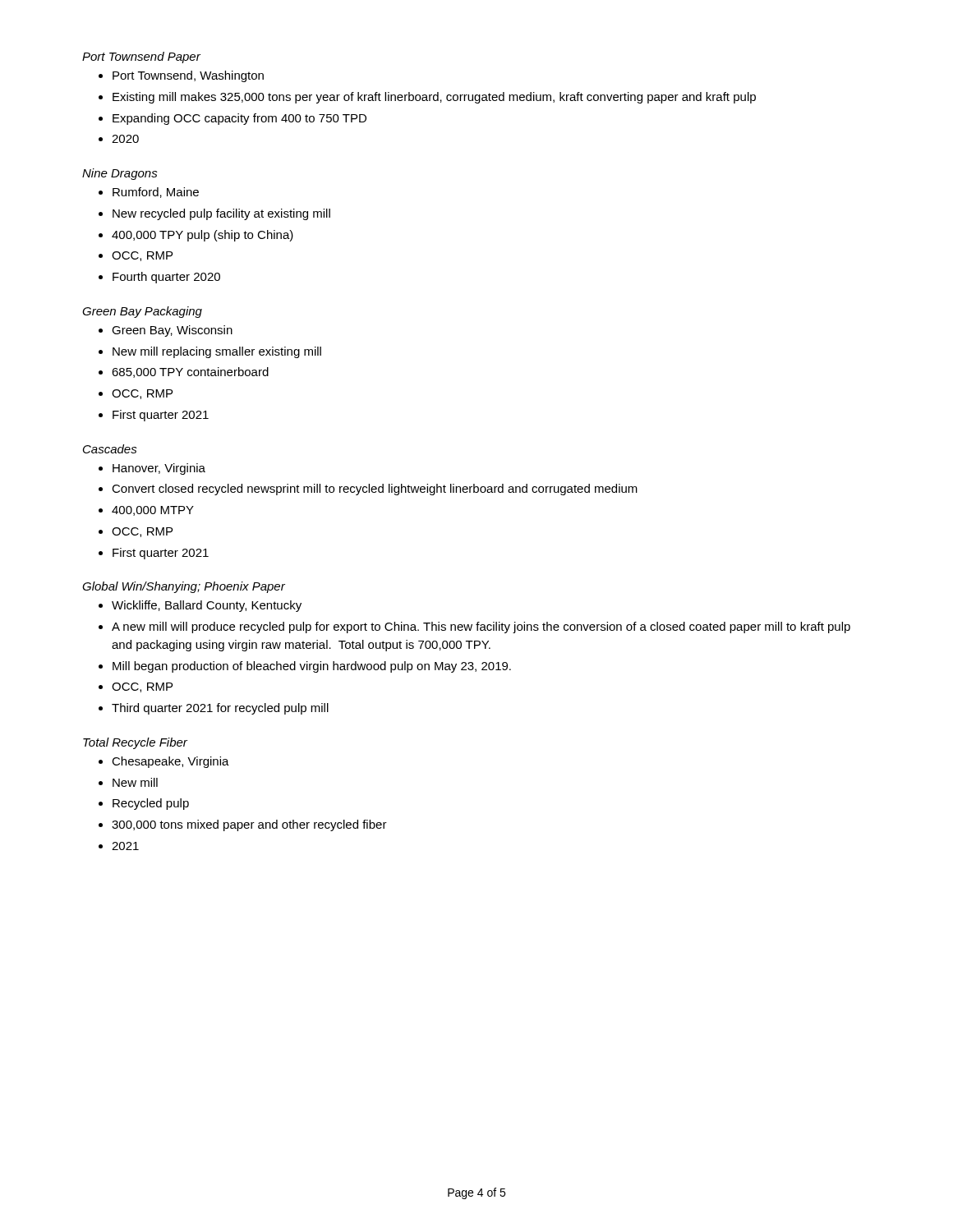
Task: Select the list item containing "Port Townsend, Washington"
Action: pos(188,75)
